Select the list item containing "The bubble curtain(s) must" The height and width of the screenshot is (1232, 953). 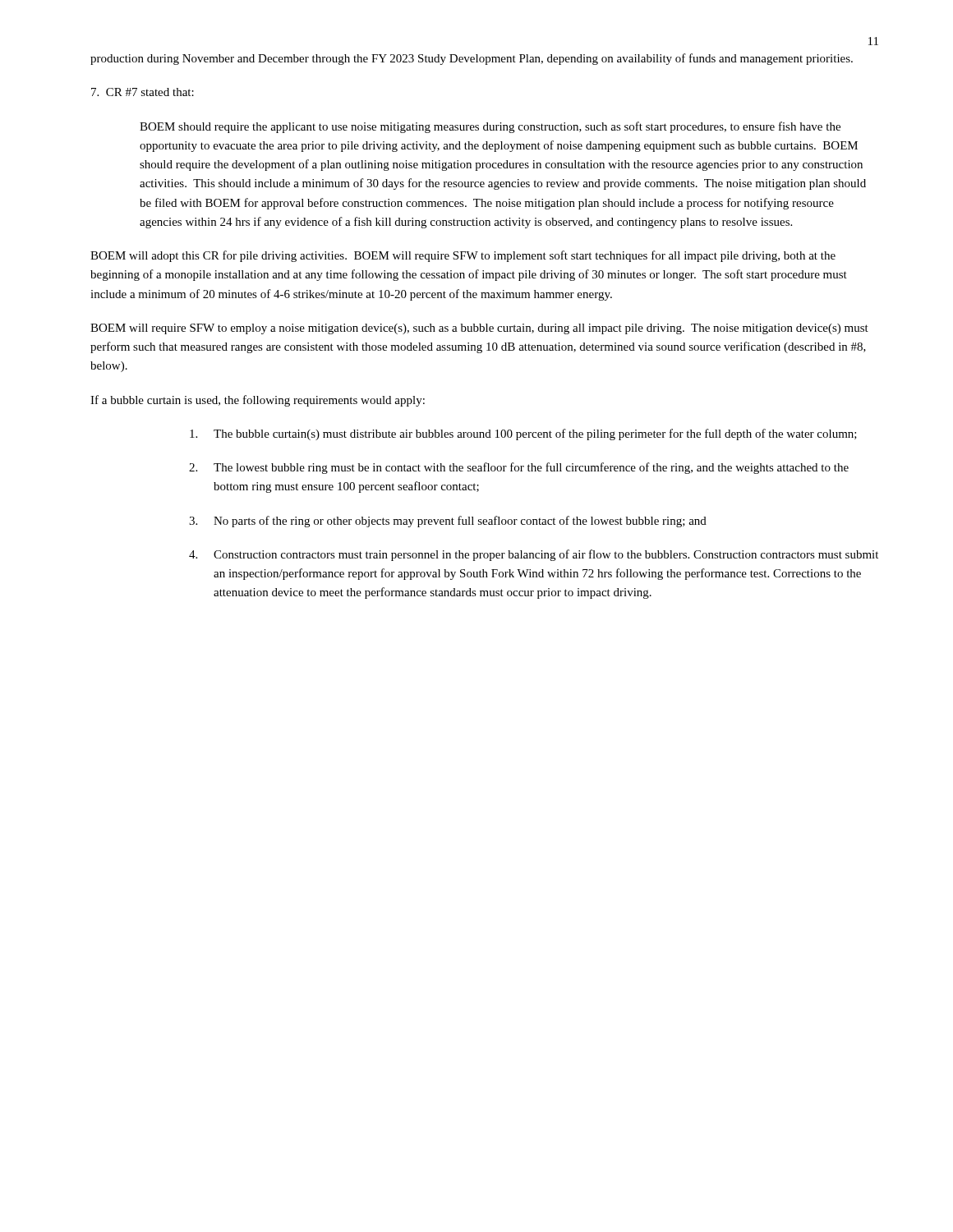tap(534, 434)
